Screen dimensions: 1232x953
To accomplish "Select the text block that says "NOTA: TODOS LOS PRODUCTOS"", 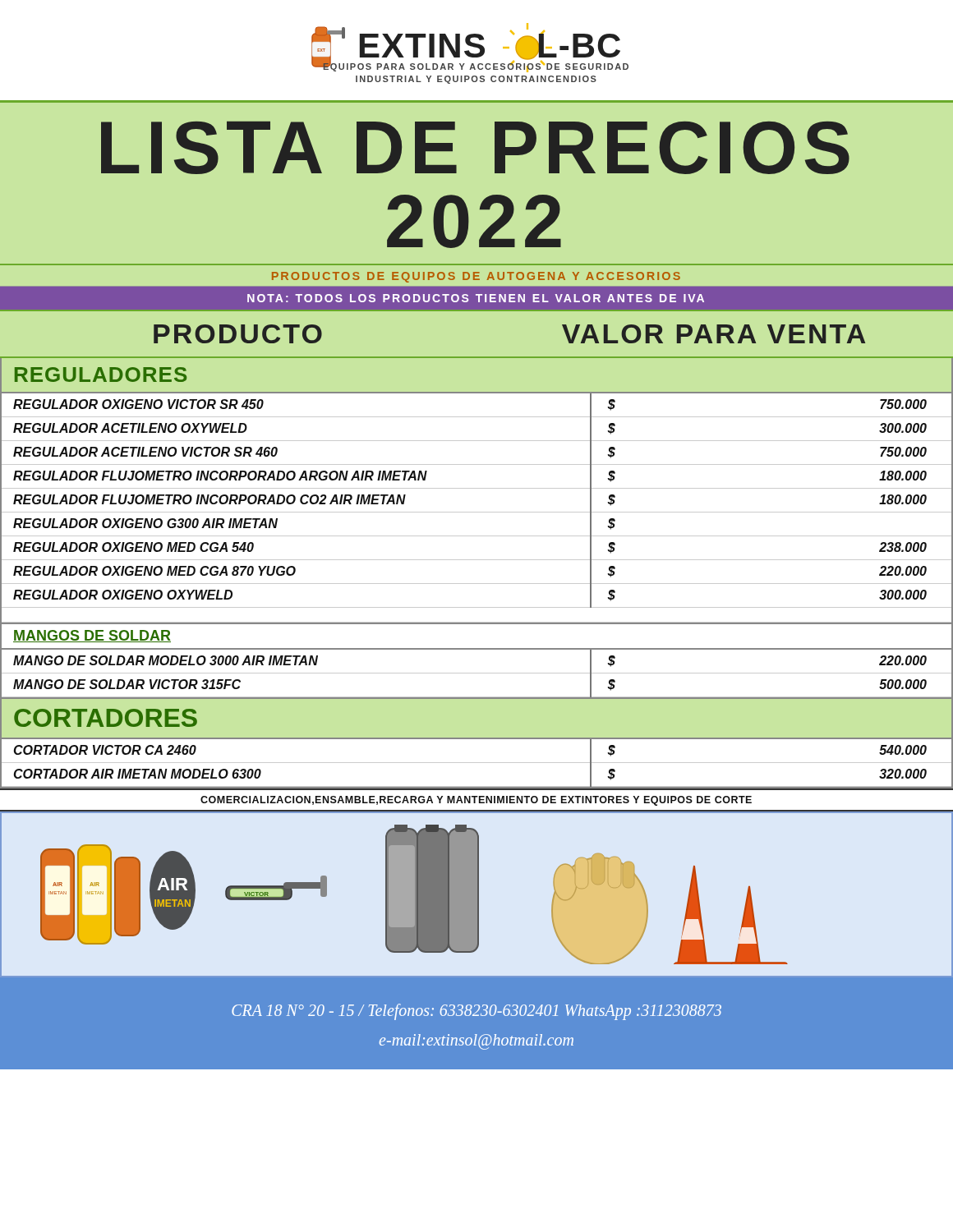I will (x=476, y=298).
